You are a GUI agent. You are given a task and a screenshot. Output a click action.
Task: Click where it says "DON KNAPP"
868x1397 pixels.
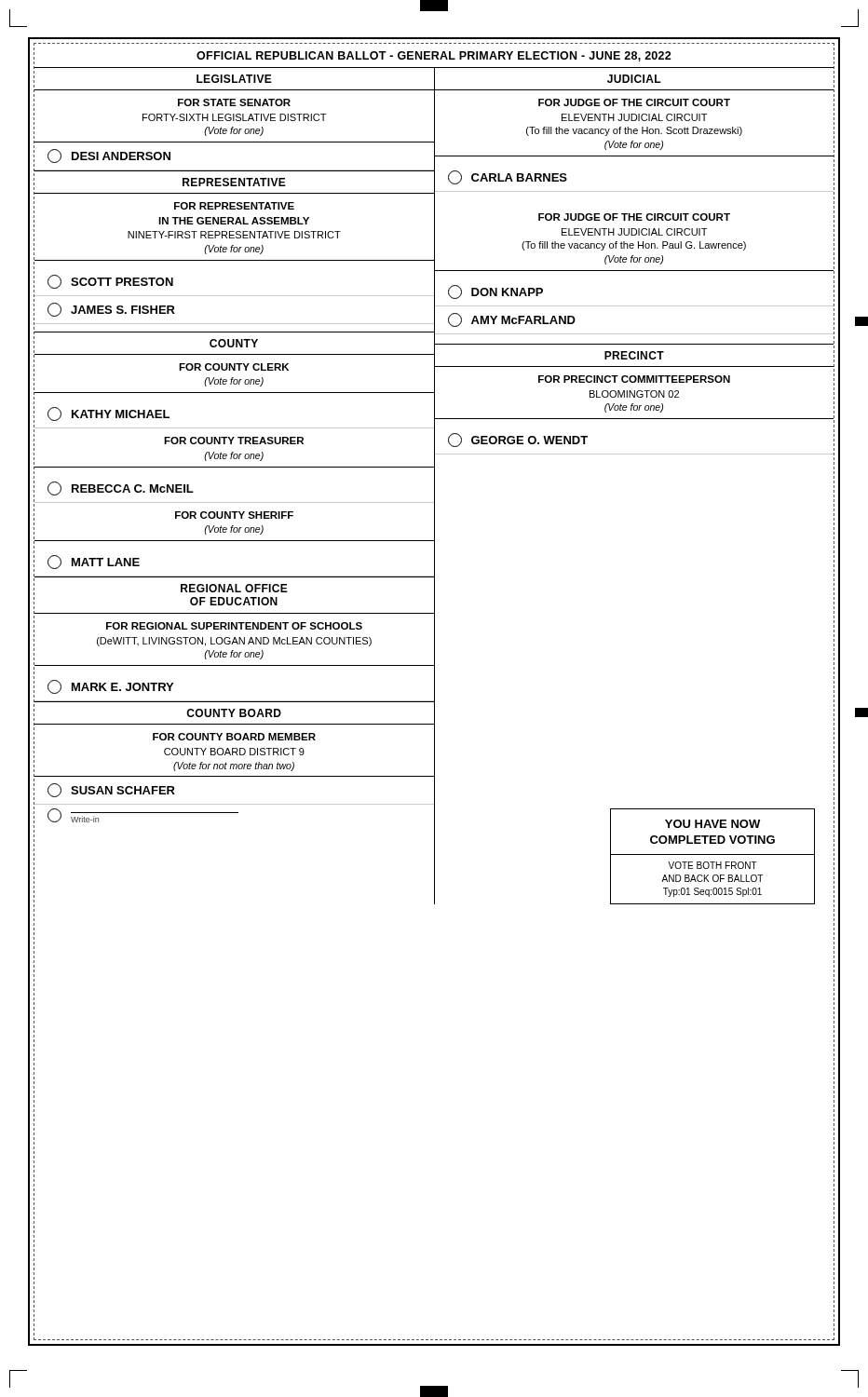point(495,292)
